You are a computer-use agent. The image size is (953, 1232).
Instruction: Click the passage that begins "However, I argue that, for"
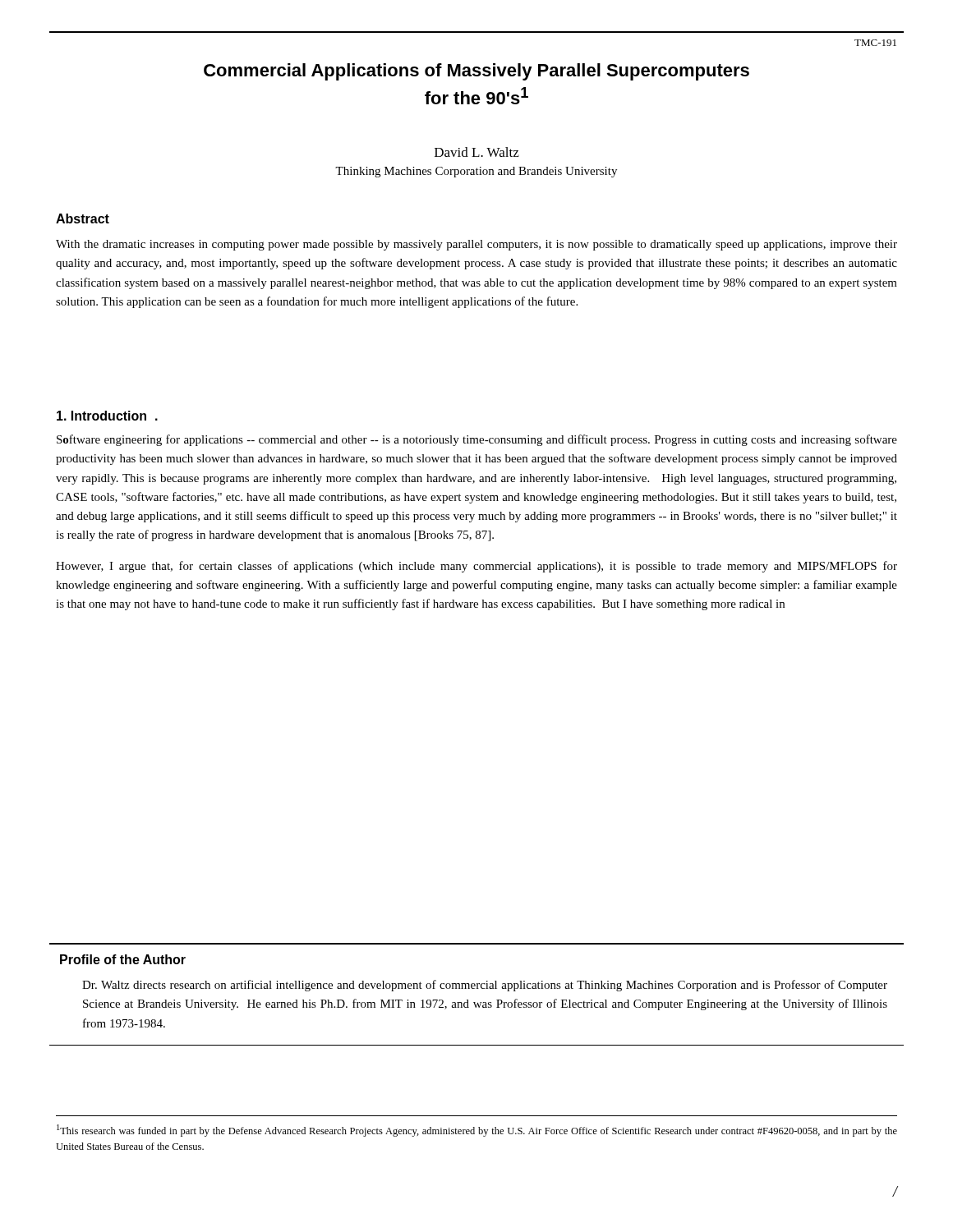coord(476,585)
